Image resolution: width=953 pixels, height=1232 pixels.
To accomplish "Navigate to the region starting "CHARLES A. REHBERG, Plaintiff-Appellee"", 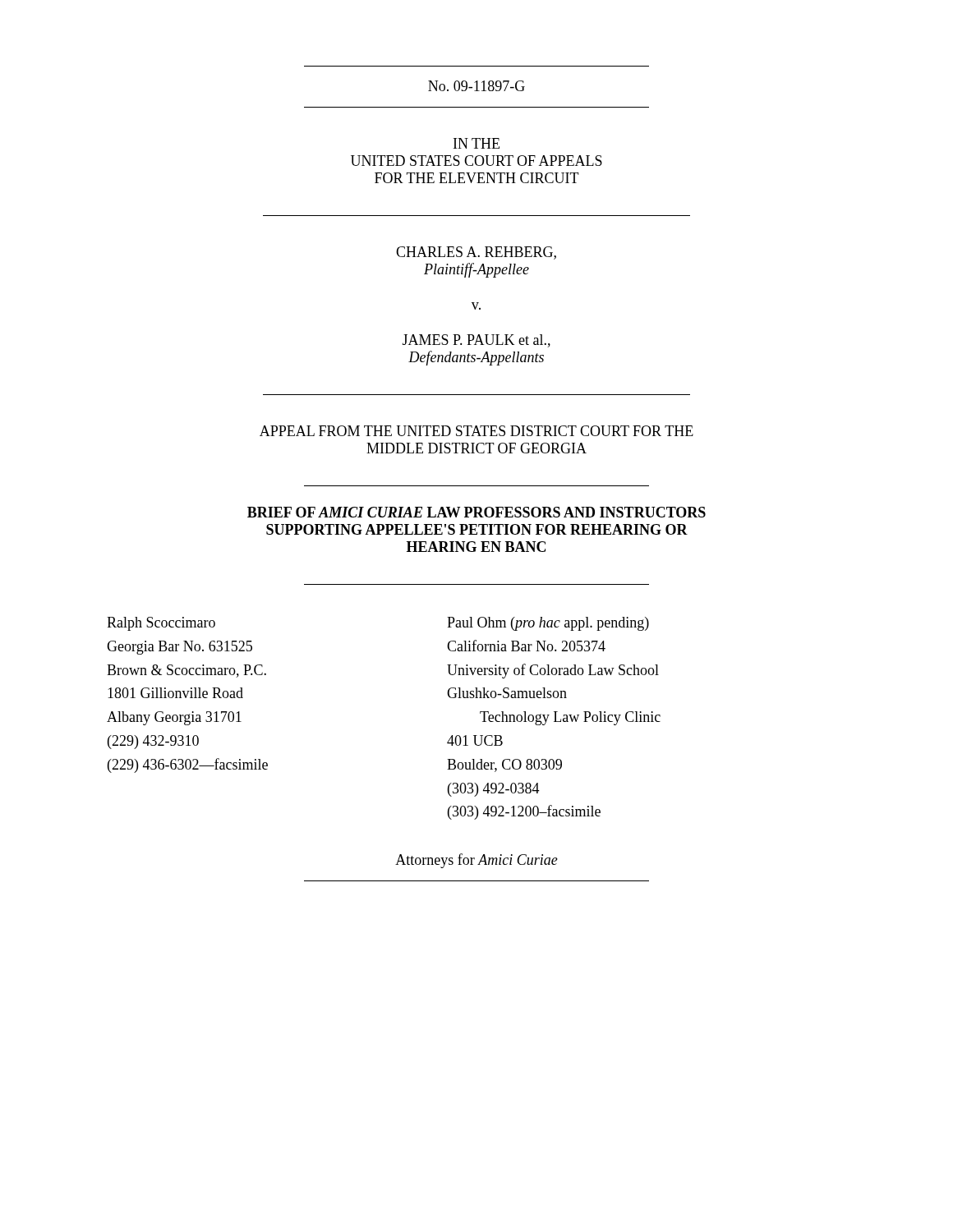I will point(476,261).
